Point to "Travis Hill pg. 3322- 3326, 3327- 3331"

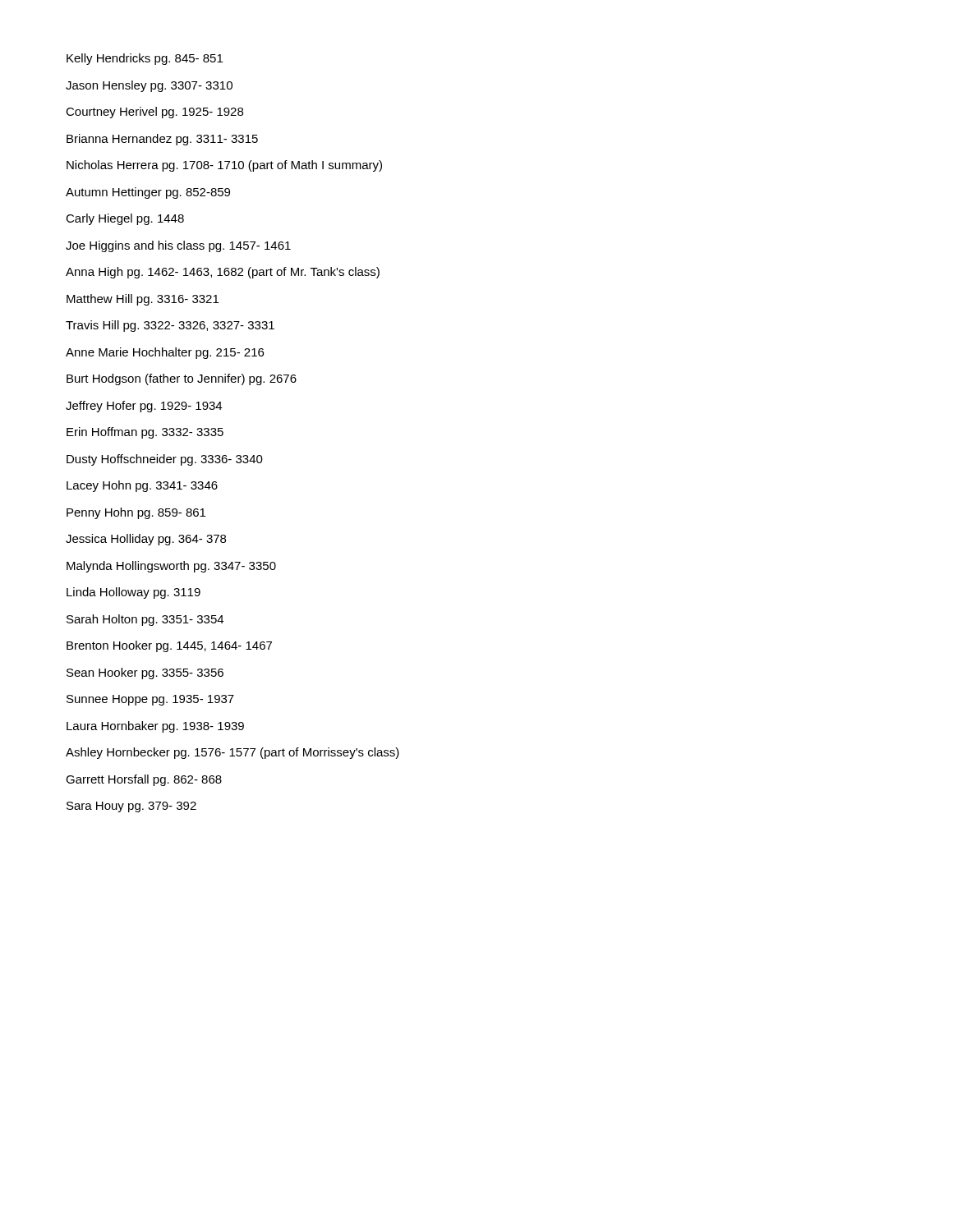[x=170, y=325]
